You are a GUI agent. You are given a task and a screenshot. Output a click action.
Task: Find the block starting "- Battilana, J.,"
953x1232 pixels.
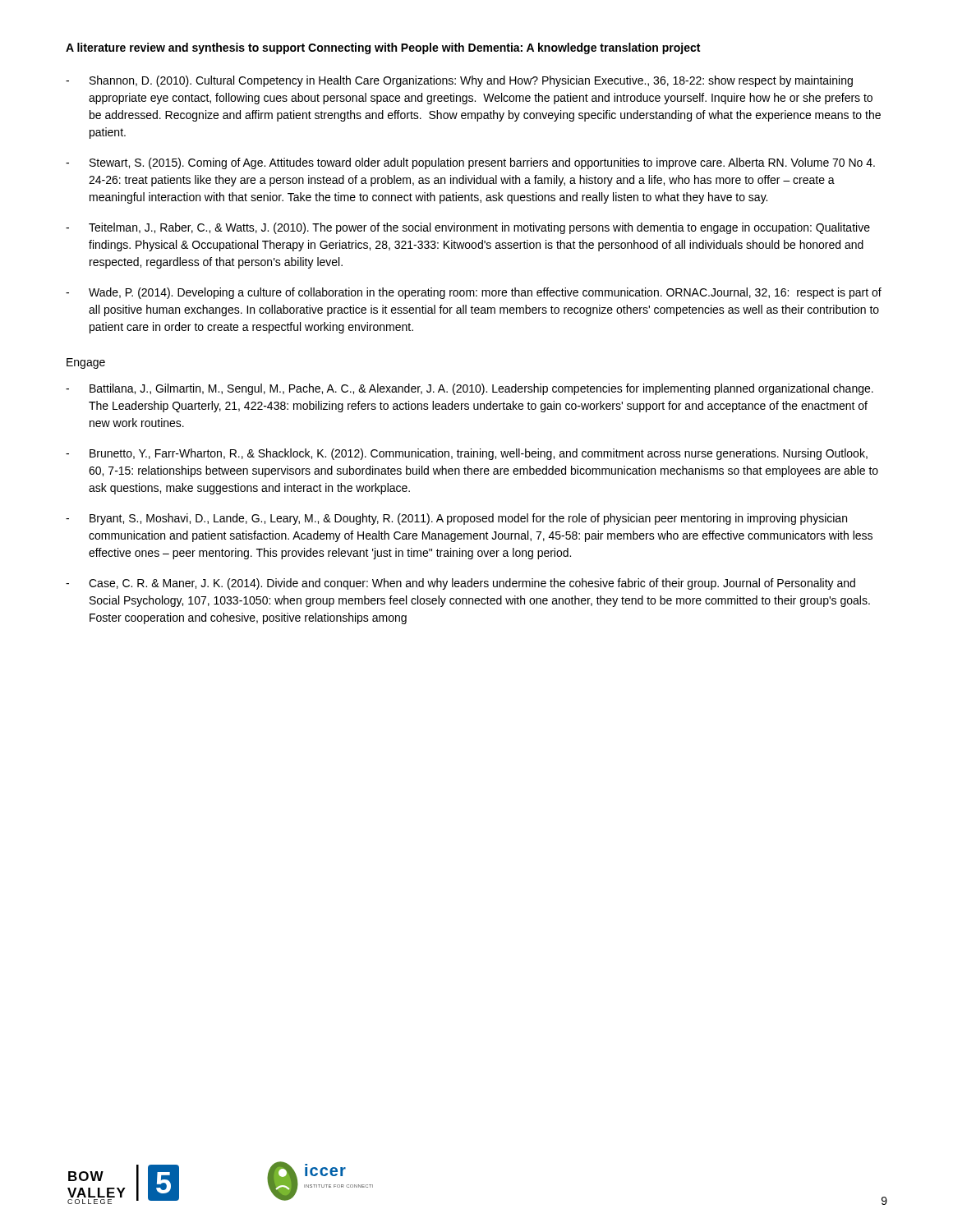476,406
